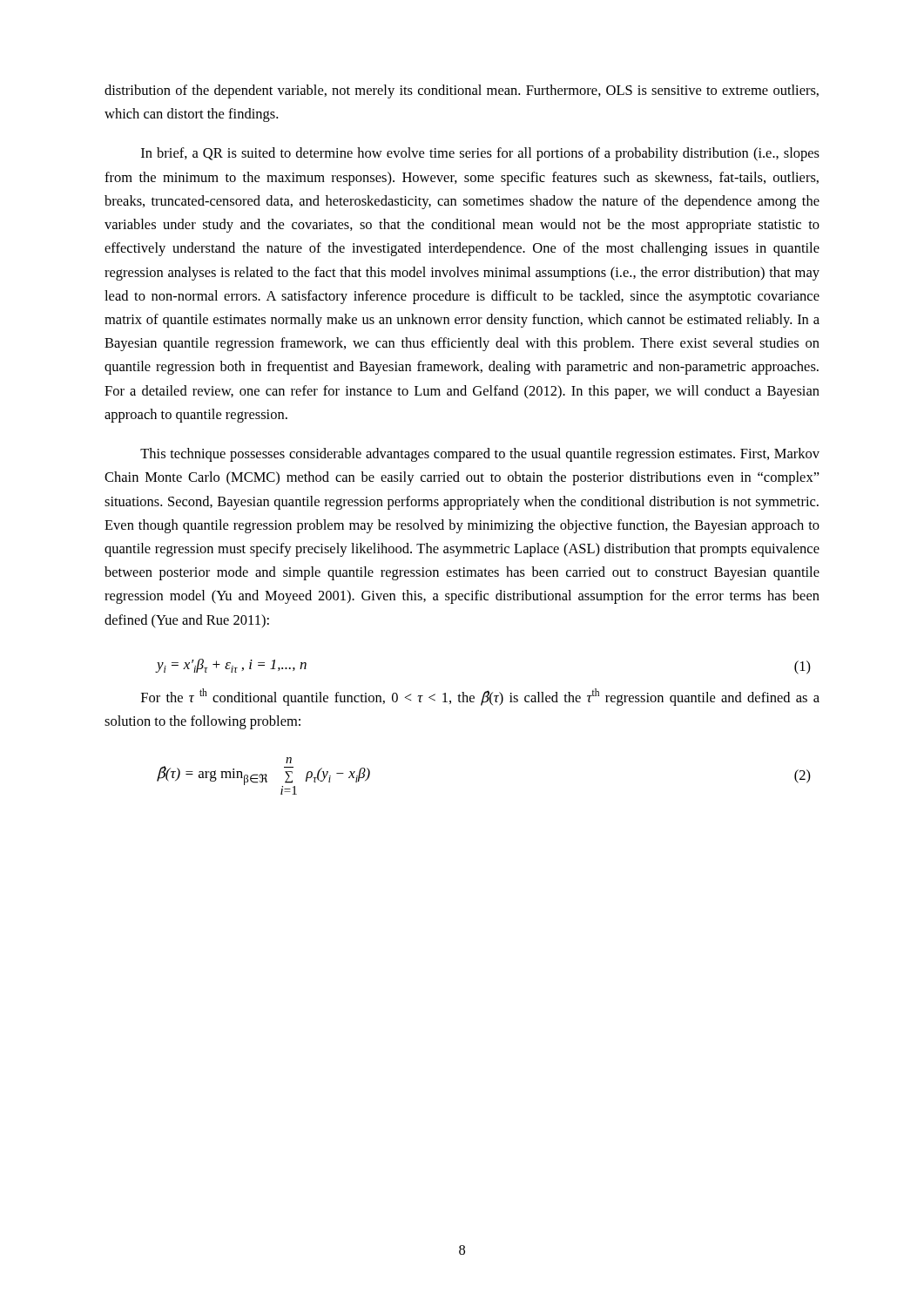Click on the text block that reads "This technique possesses"
Screen dimensions: 1307x924
(x=462, y=537)
